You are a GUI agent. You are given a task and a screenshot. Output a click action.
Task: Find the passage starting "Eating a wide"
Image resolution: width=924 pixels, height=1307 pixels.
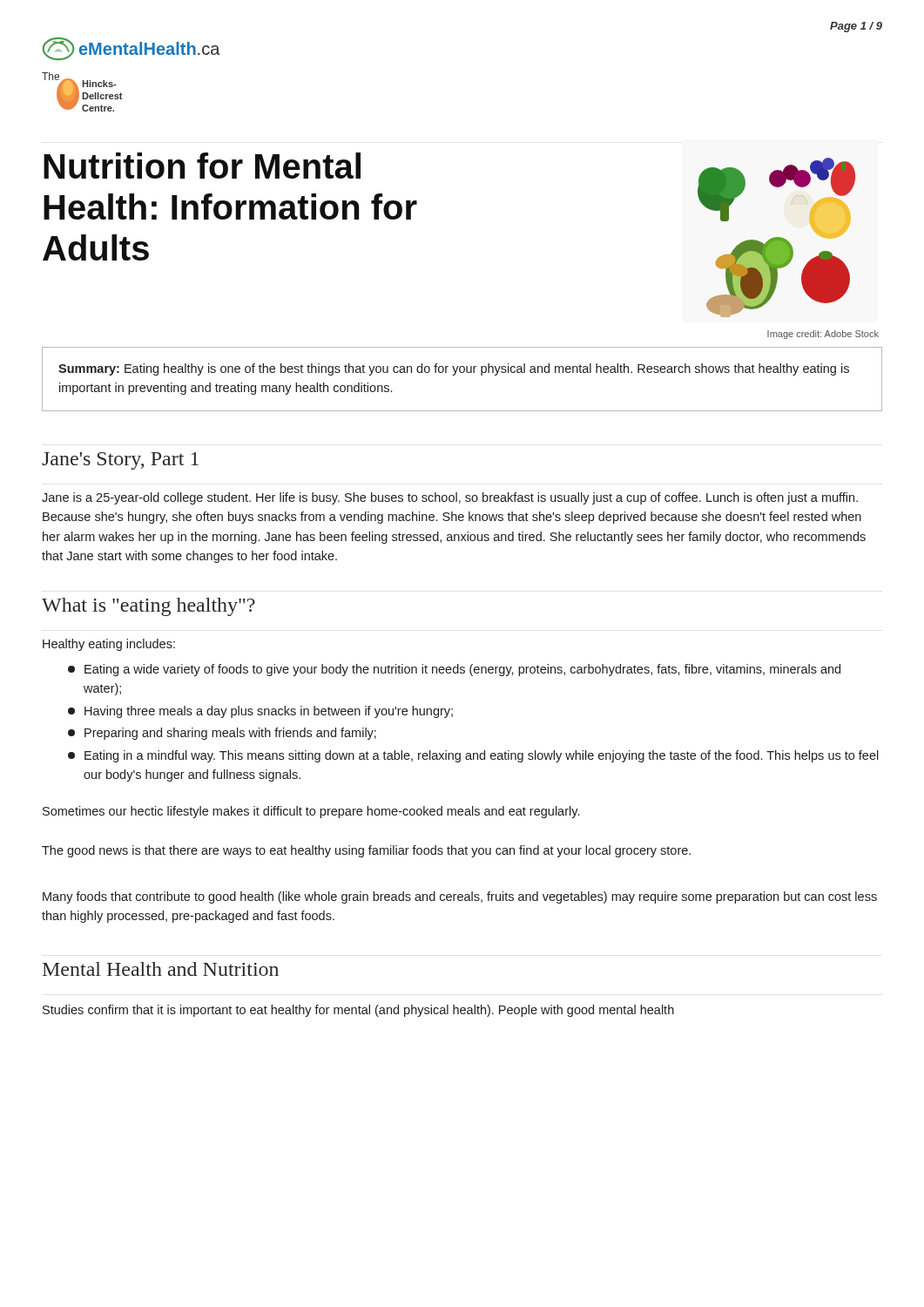pyautogui.click(x=475, y=679)
